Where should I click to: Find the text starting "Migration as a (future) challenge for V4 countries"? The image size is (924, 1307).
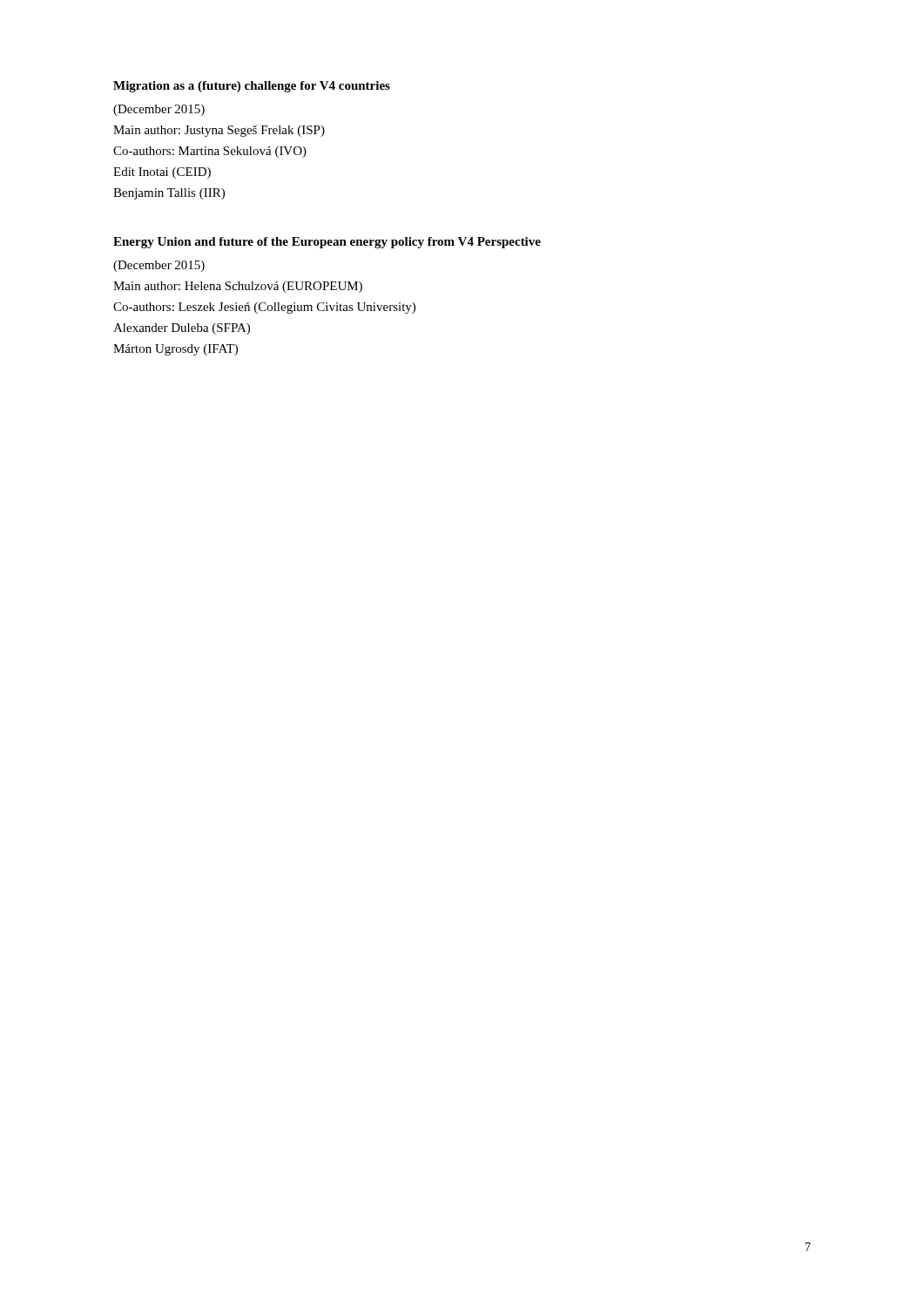(x=252, y=85)
